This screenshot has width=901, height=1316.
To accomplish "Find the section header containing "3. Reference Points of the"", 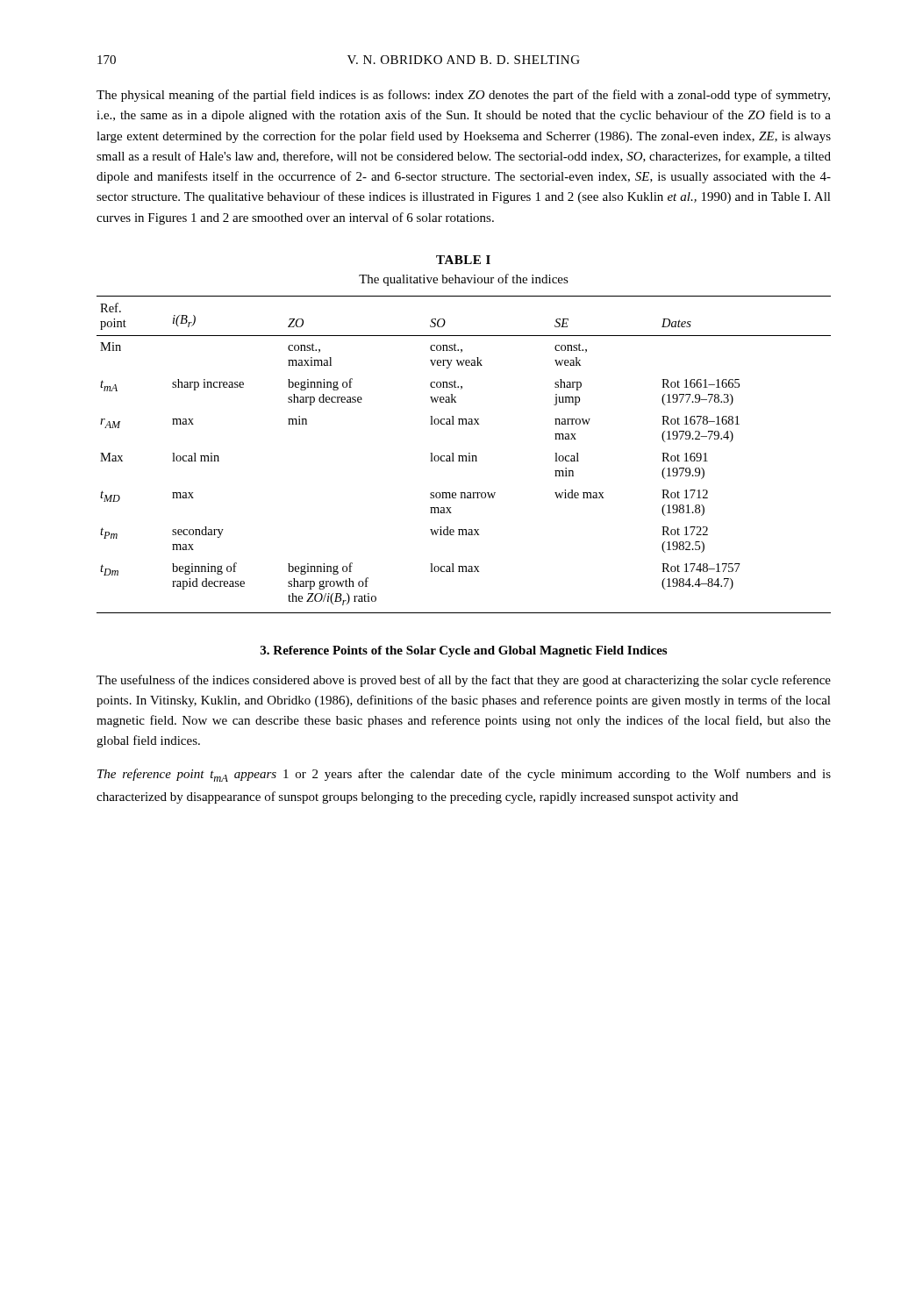I will [x=464, y=650].
